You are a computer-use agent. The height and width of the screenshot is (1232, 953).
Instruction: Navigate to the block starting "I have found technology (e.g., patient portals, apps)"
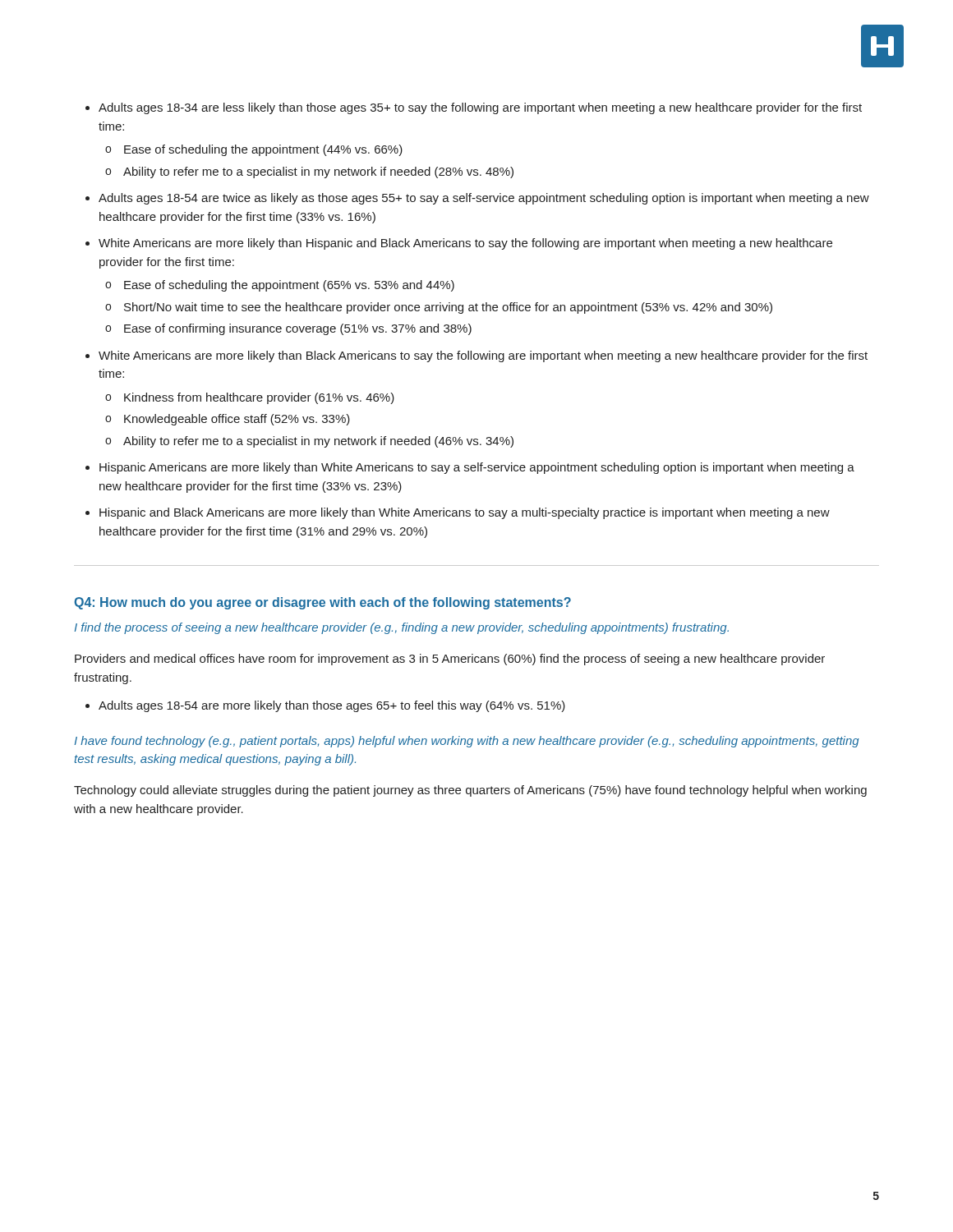click(x=466, y=749)
